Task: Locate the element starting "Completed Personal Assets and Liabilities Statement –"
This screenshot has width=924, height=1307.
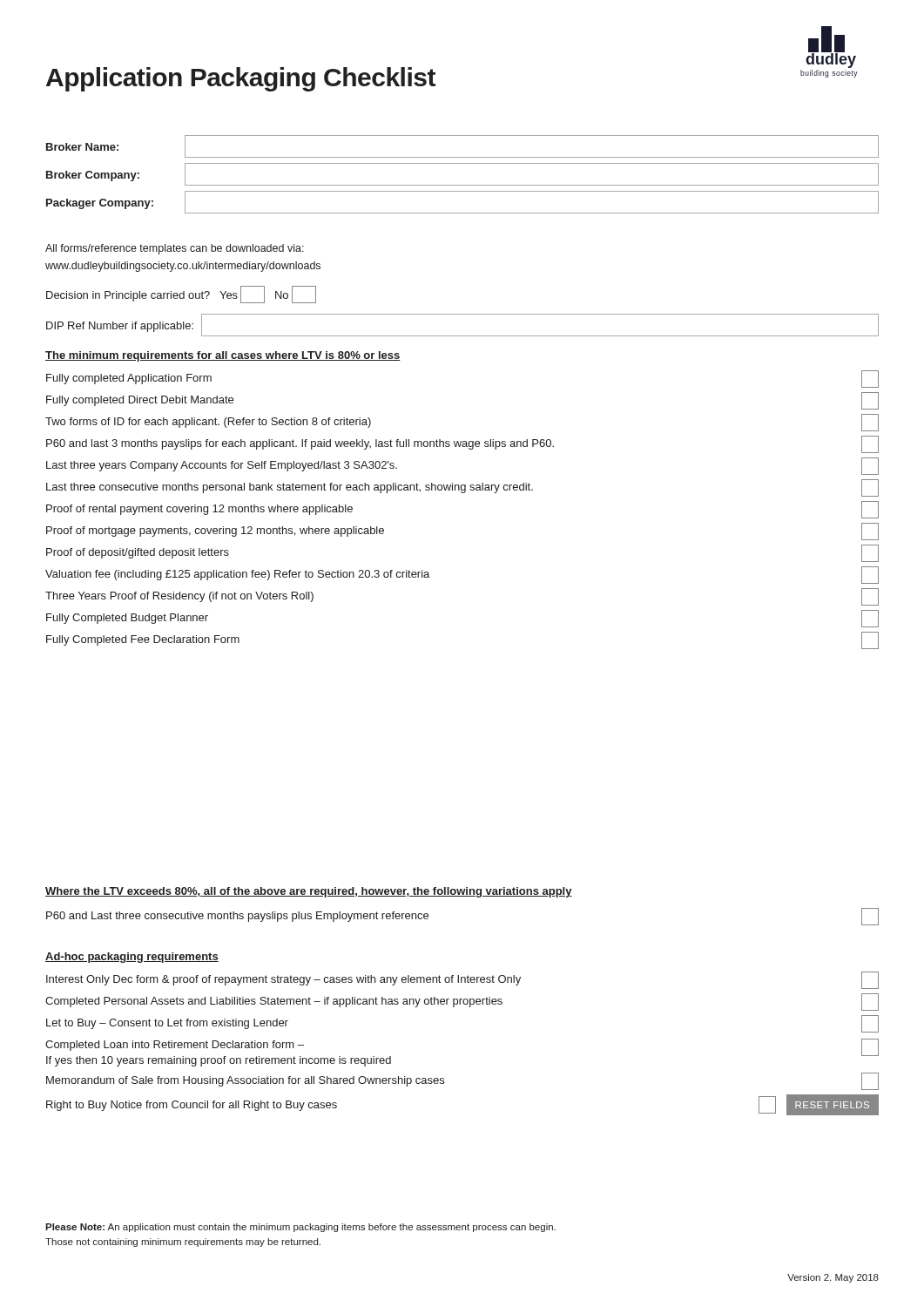Action: (x=462, y=1002)
